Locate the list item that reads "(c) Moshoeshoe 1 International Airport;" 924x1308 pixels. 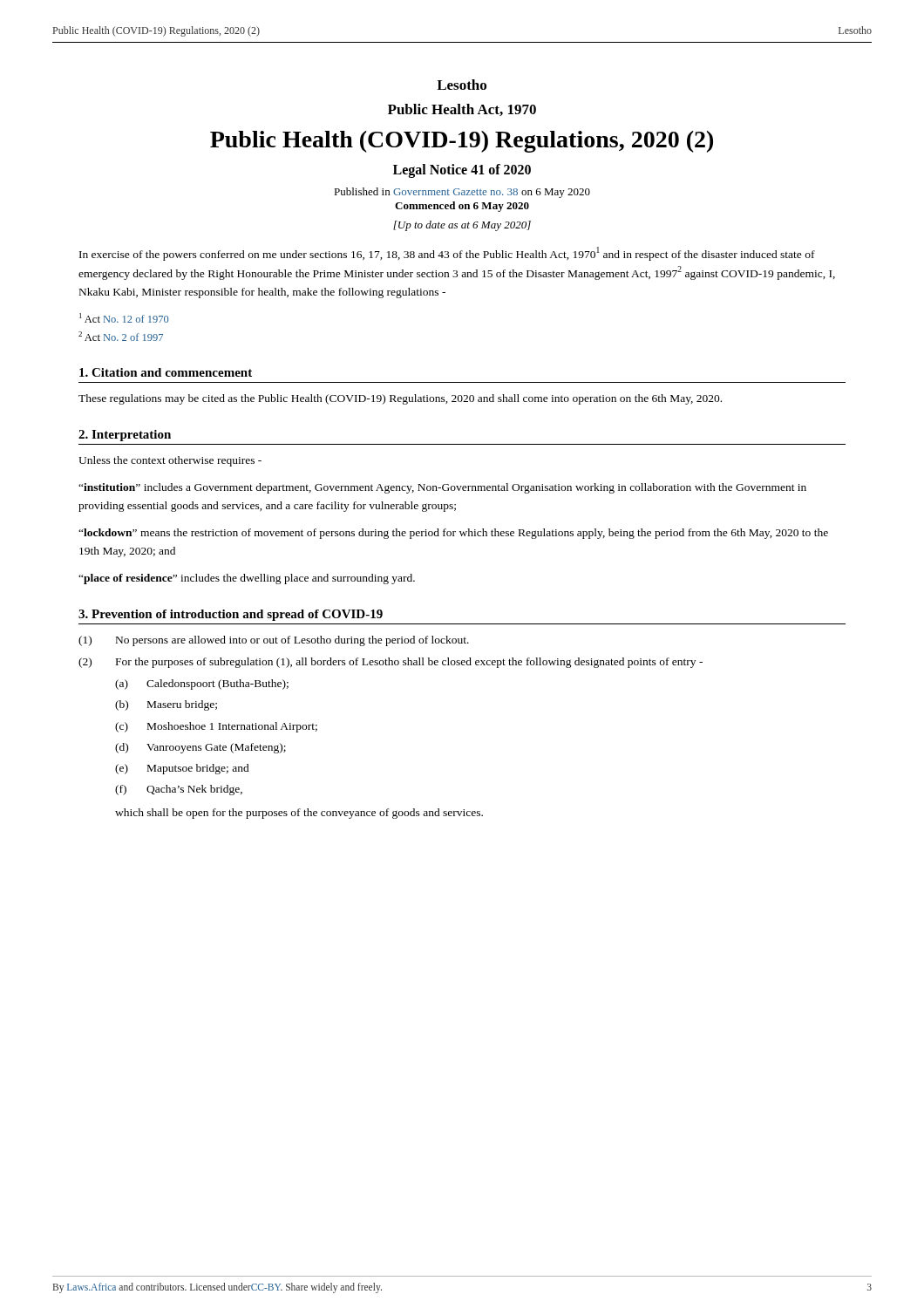pyautogui.click(x=217, y=726)
